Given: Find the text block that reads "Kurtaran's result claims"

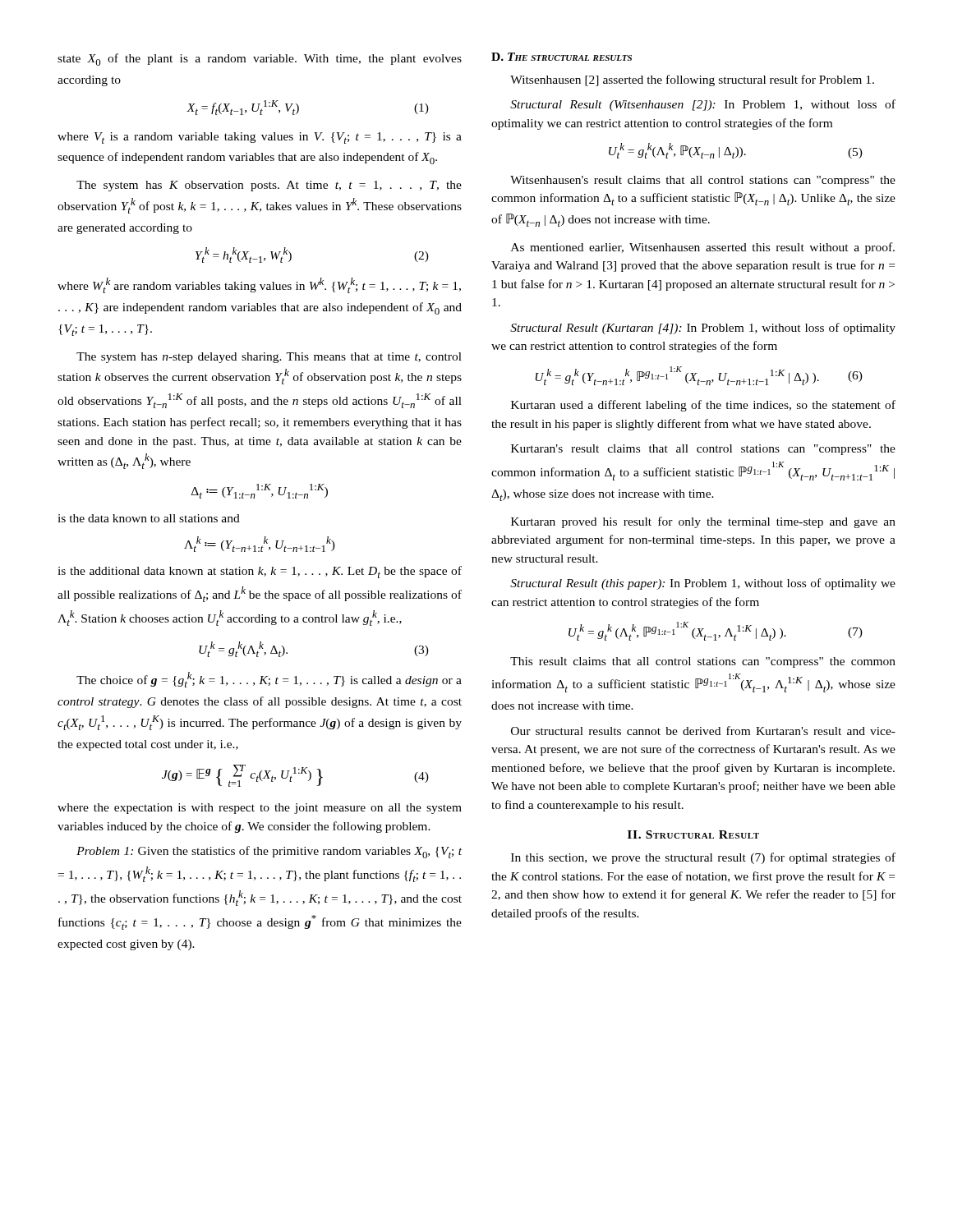Looking at the screenshot, I should 693,472.
